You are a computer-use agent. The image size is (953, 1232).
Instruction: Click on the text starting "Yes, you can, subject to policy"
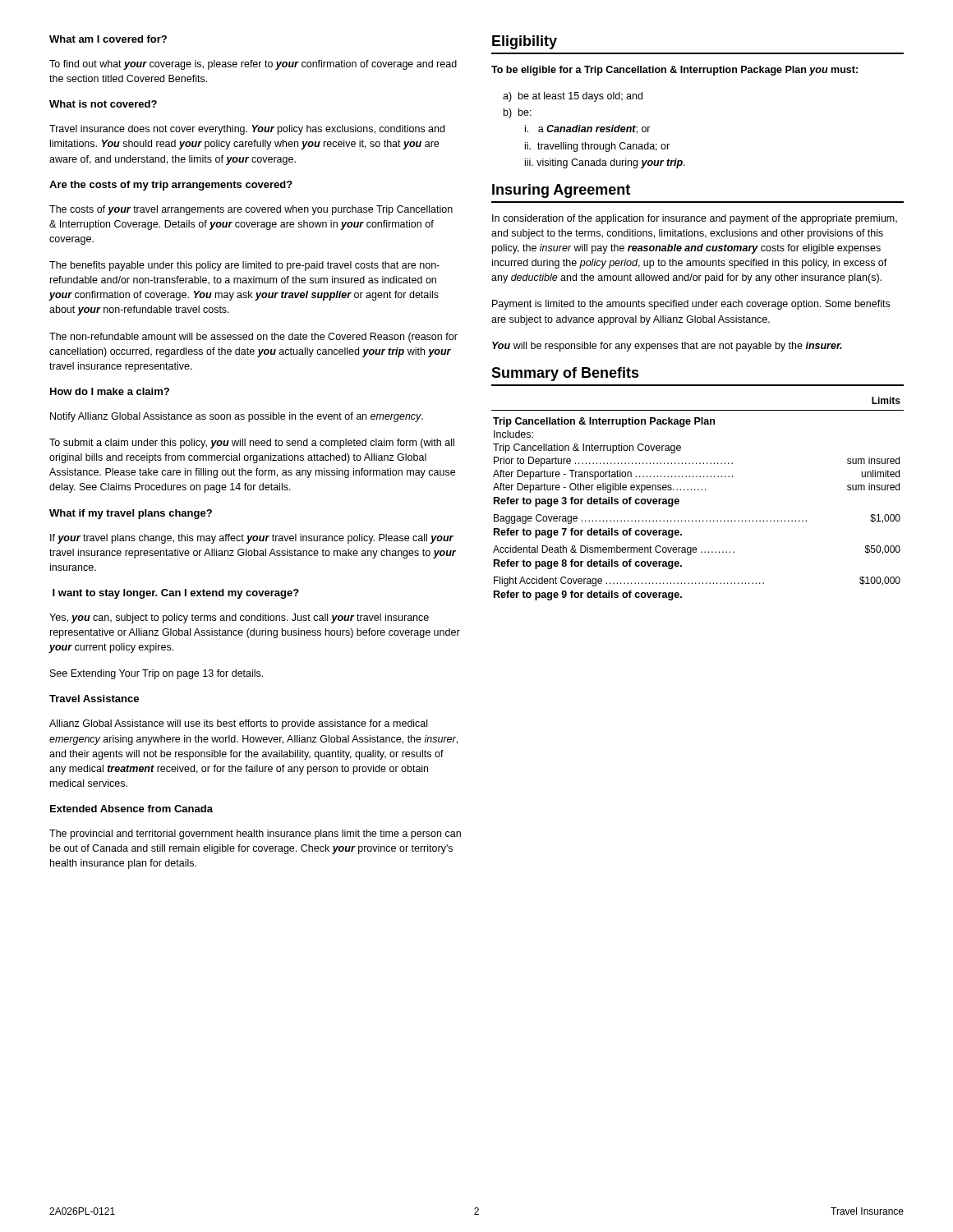point(255,632)
